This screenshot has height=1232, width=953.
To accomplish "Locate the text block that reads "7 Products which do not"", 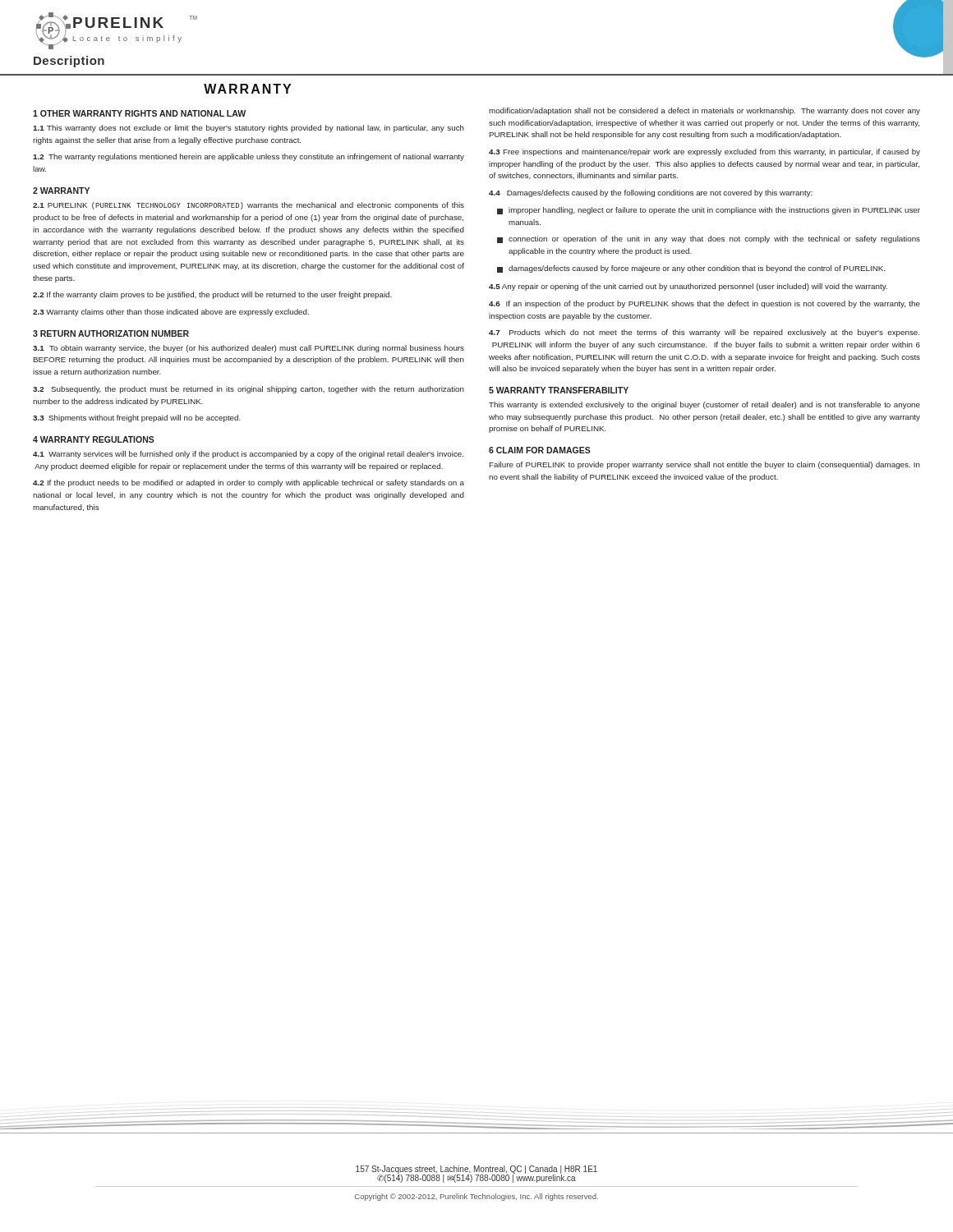I will [x=704, y=351].
